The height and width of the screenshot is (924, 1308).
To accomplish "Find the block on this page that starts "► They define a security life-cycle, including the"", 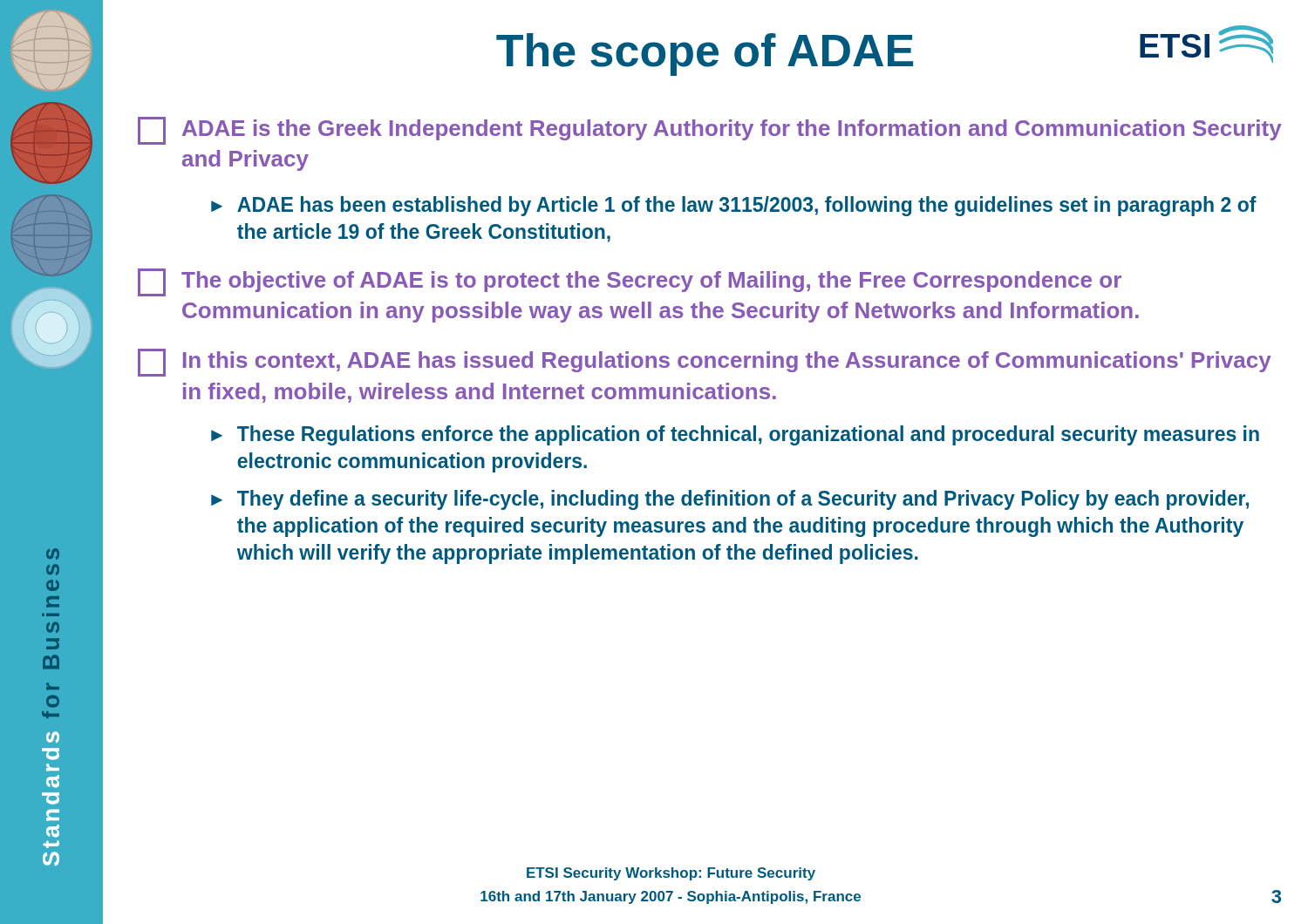I will point(745,526).
